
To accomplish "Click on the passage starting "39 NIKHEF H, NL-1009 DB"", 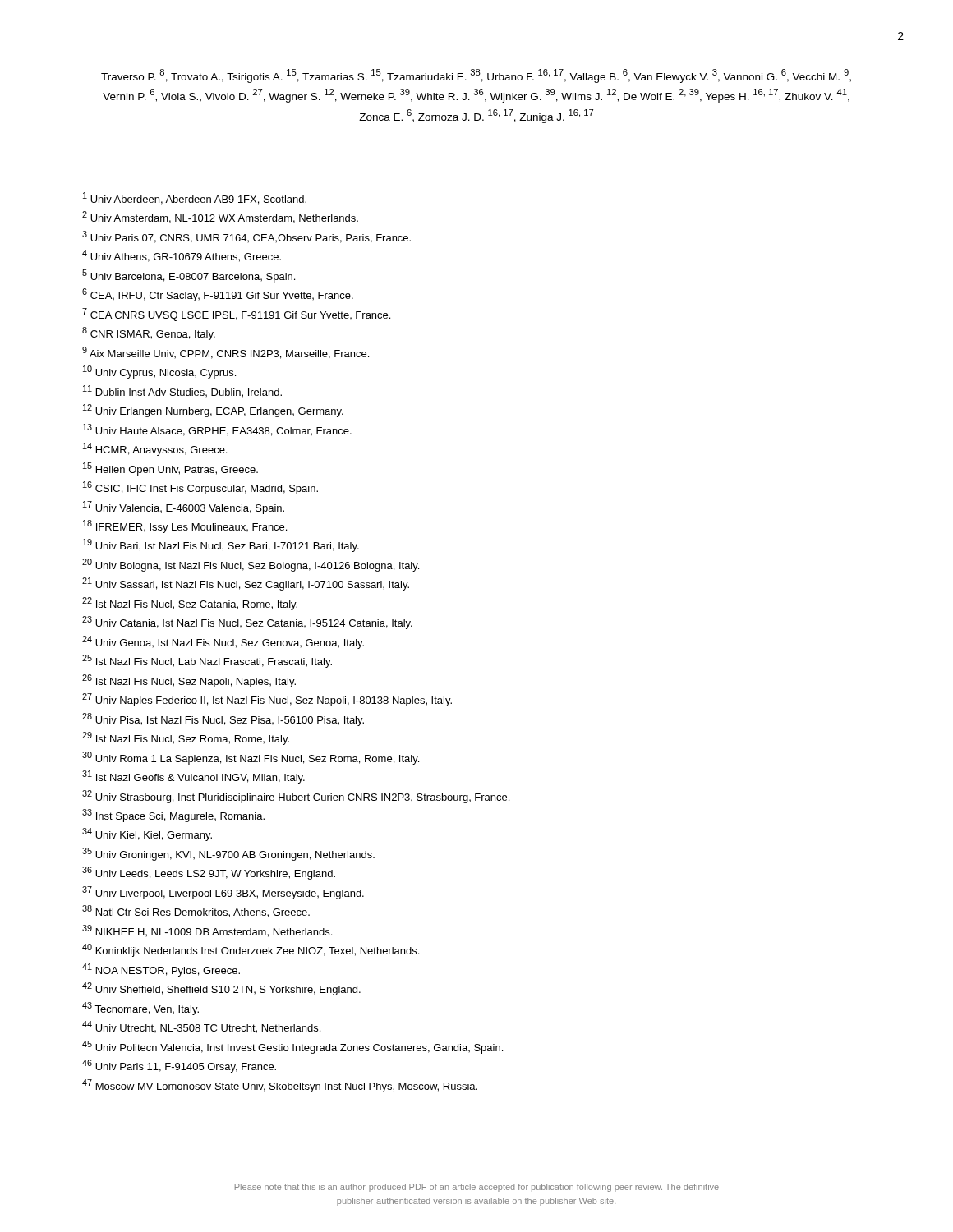I will pyautogui.click(x=207, y=931).
